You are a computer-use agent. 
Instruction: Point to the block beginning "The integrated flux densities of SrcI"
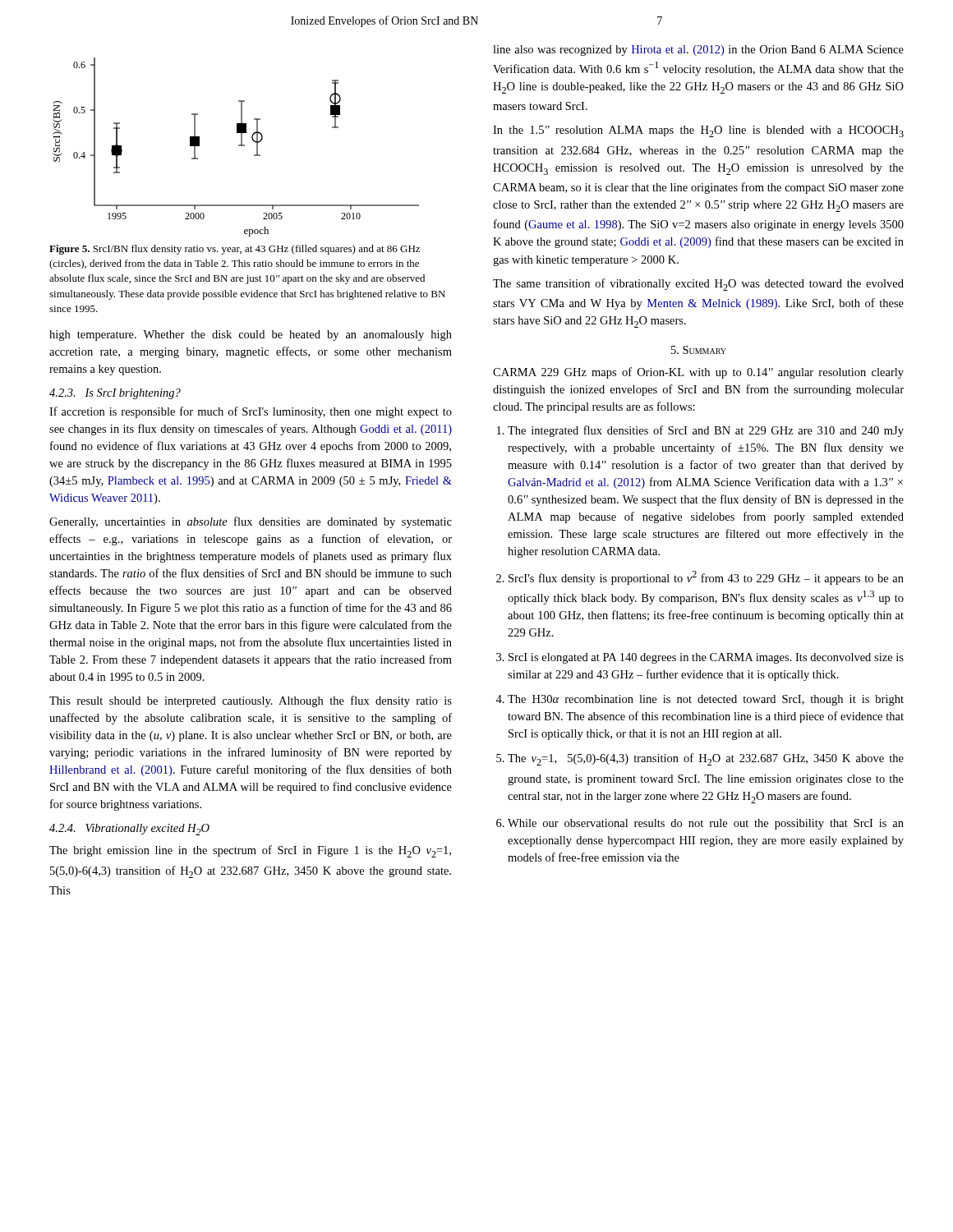coord(706,491)
